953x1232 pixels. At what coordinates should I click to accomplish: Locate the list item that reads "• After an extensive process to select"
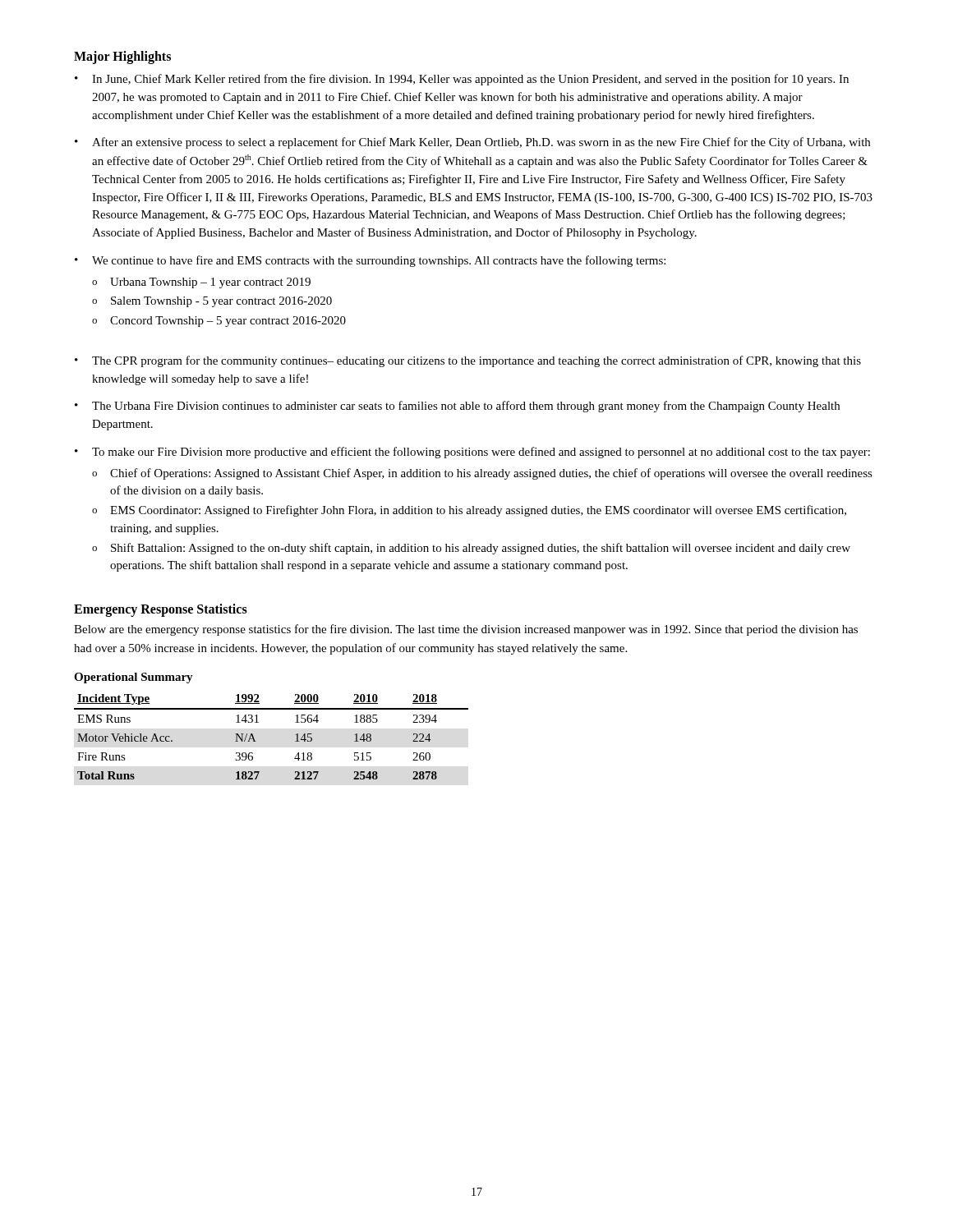tap(476, 188)
